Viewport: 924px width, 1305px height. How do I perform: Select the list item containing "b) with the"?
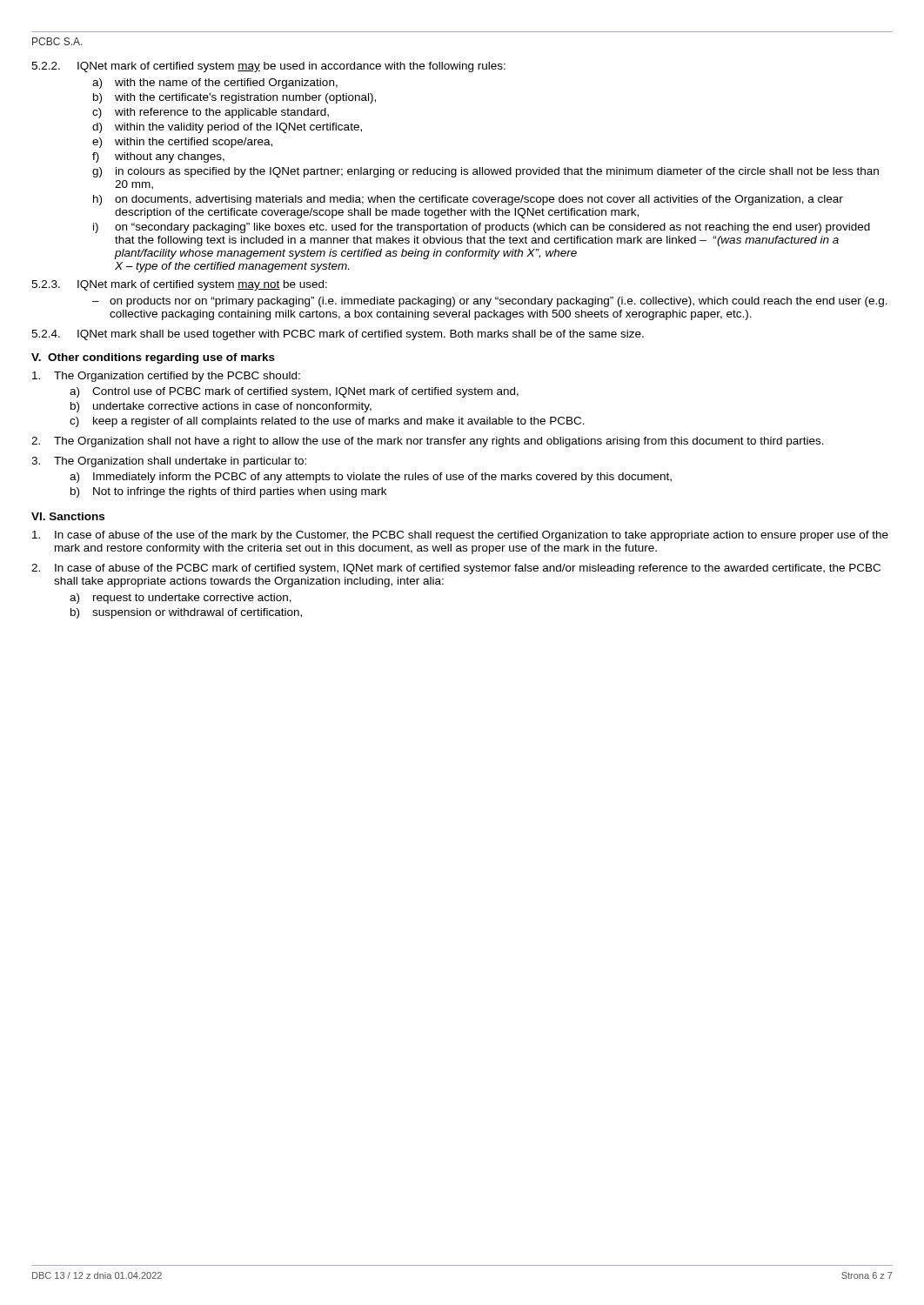click(x=235, y=97)
